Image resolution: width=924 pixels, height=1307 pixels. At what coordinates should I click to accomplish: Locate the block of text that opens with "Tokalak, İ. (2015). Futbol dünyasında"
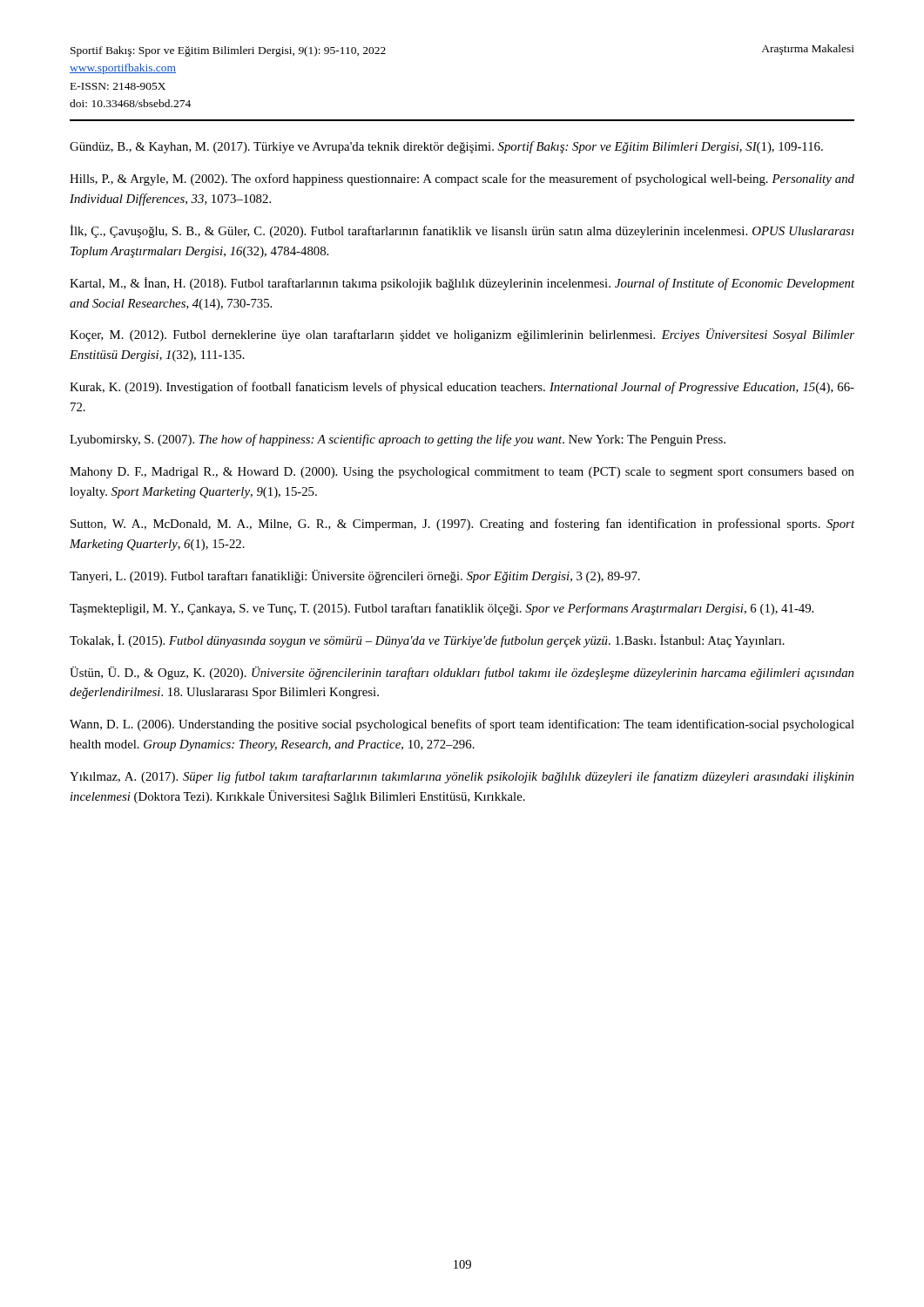(427, 640)
